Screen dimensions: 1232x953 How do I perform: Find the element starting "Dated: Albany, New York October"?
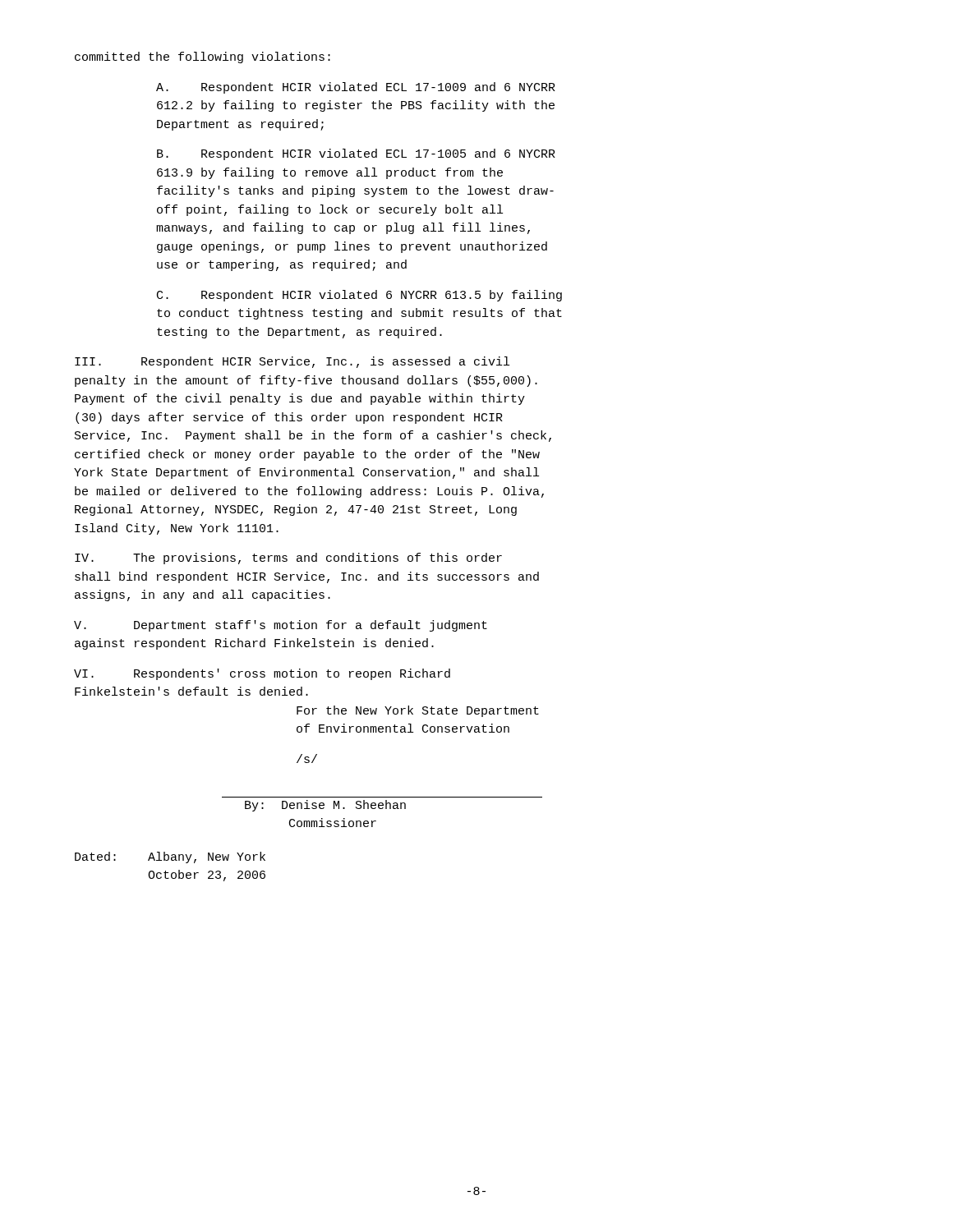pos(170,867)
